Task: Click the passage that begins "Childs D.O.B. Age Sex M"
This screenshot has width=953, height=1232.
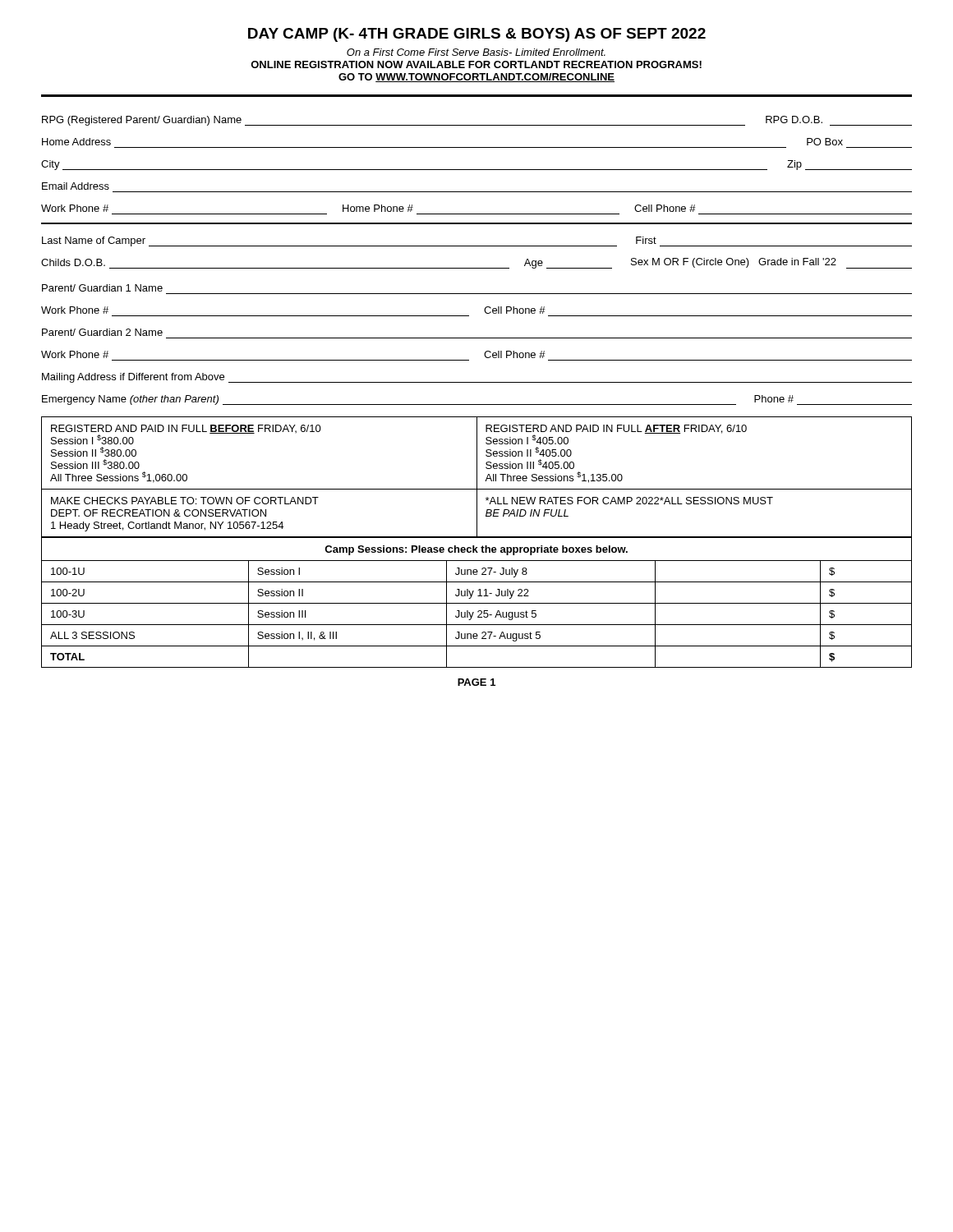Action: (476, 262)
